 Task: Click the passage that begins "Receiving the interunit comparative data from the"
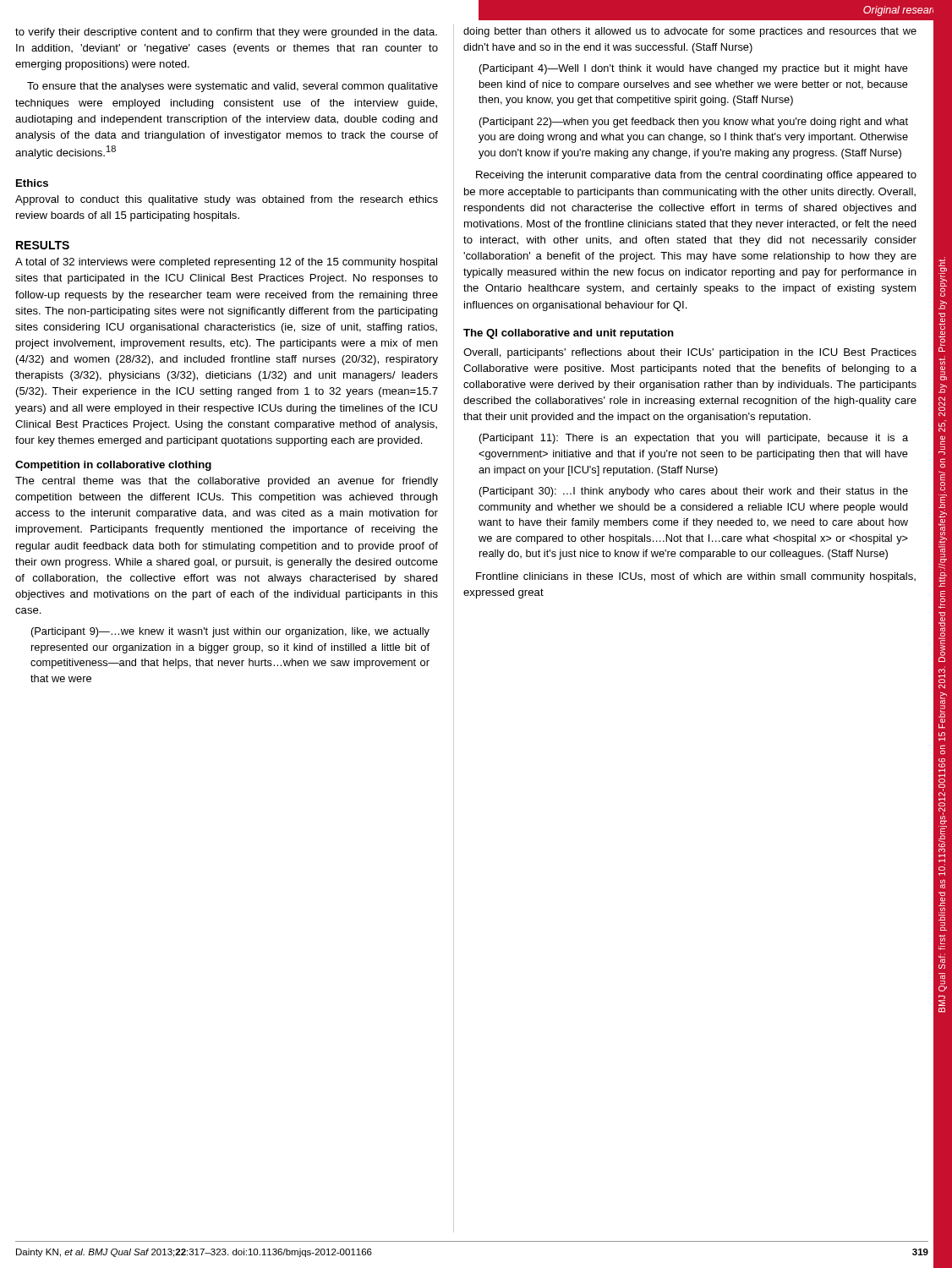pos(690,240)
